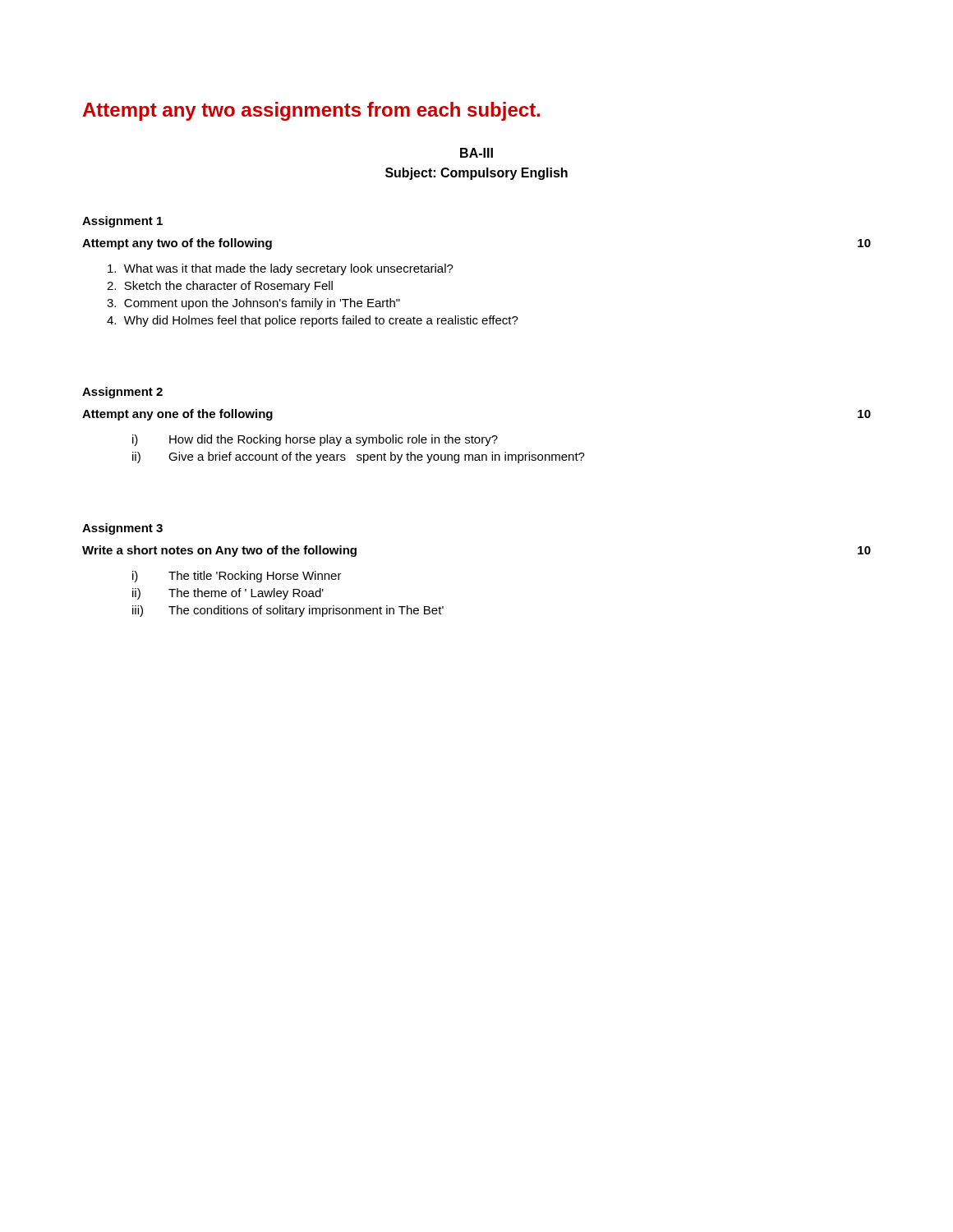
Task: Find "Assignment 2" on this page
Action: [123, 391]
